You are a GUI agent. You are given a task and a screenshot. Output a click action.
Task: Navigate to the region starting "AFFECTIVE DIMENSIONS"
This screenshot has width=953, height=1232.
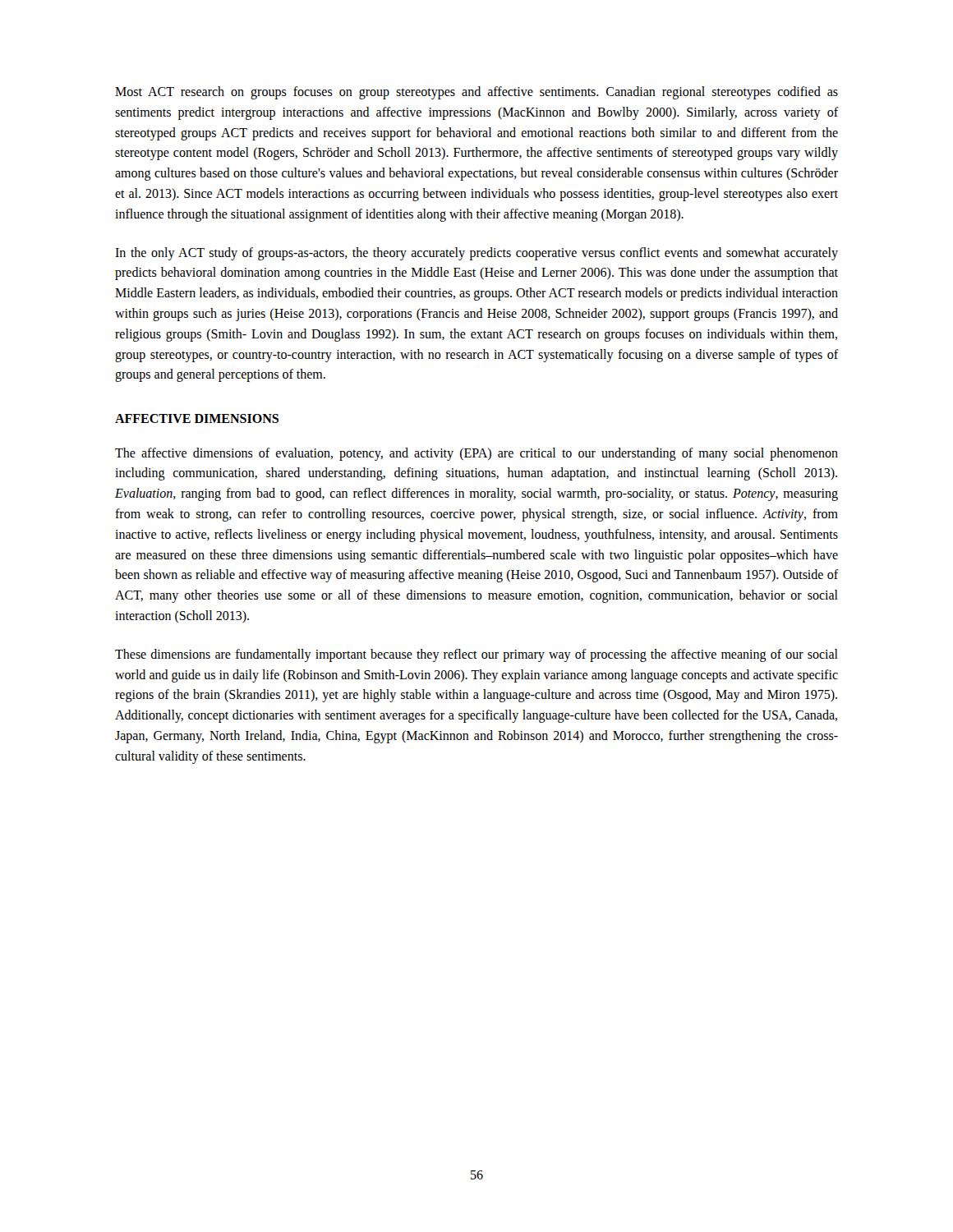pos(197,419)
